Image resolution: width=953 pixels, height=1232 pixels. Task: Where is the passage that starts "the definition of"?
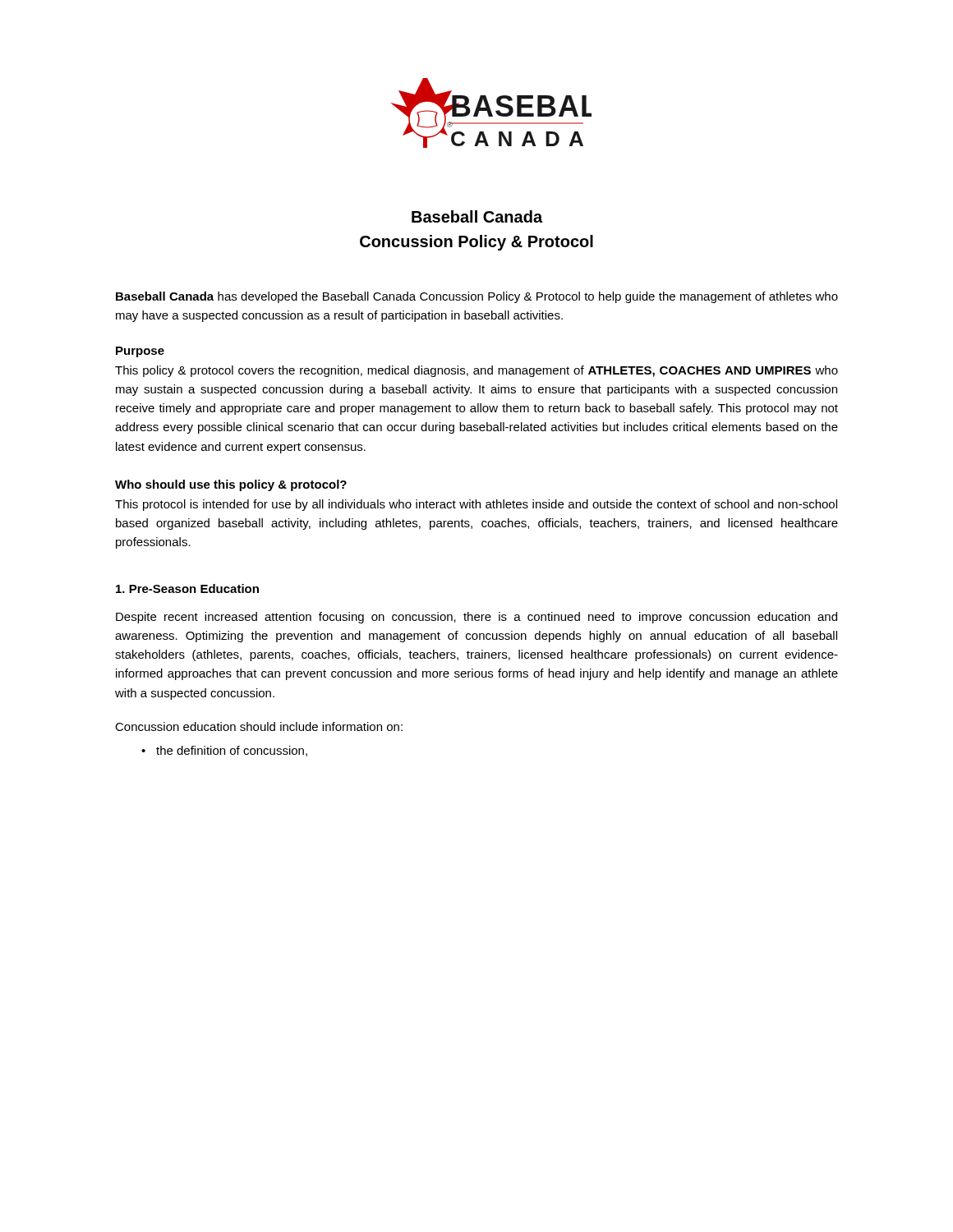(x=232, y=750)
